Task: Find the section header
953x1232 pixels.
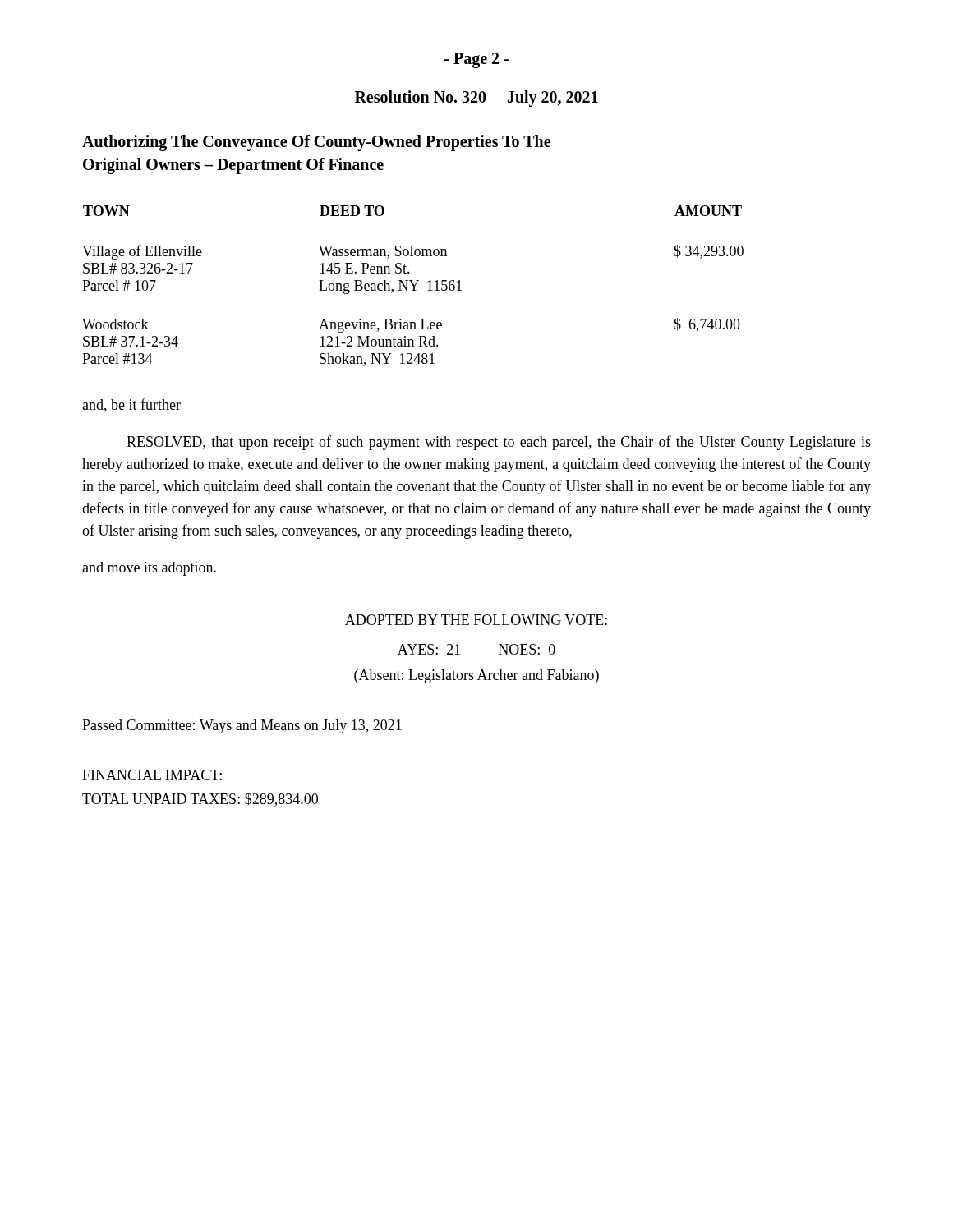Action: point(476,97)
